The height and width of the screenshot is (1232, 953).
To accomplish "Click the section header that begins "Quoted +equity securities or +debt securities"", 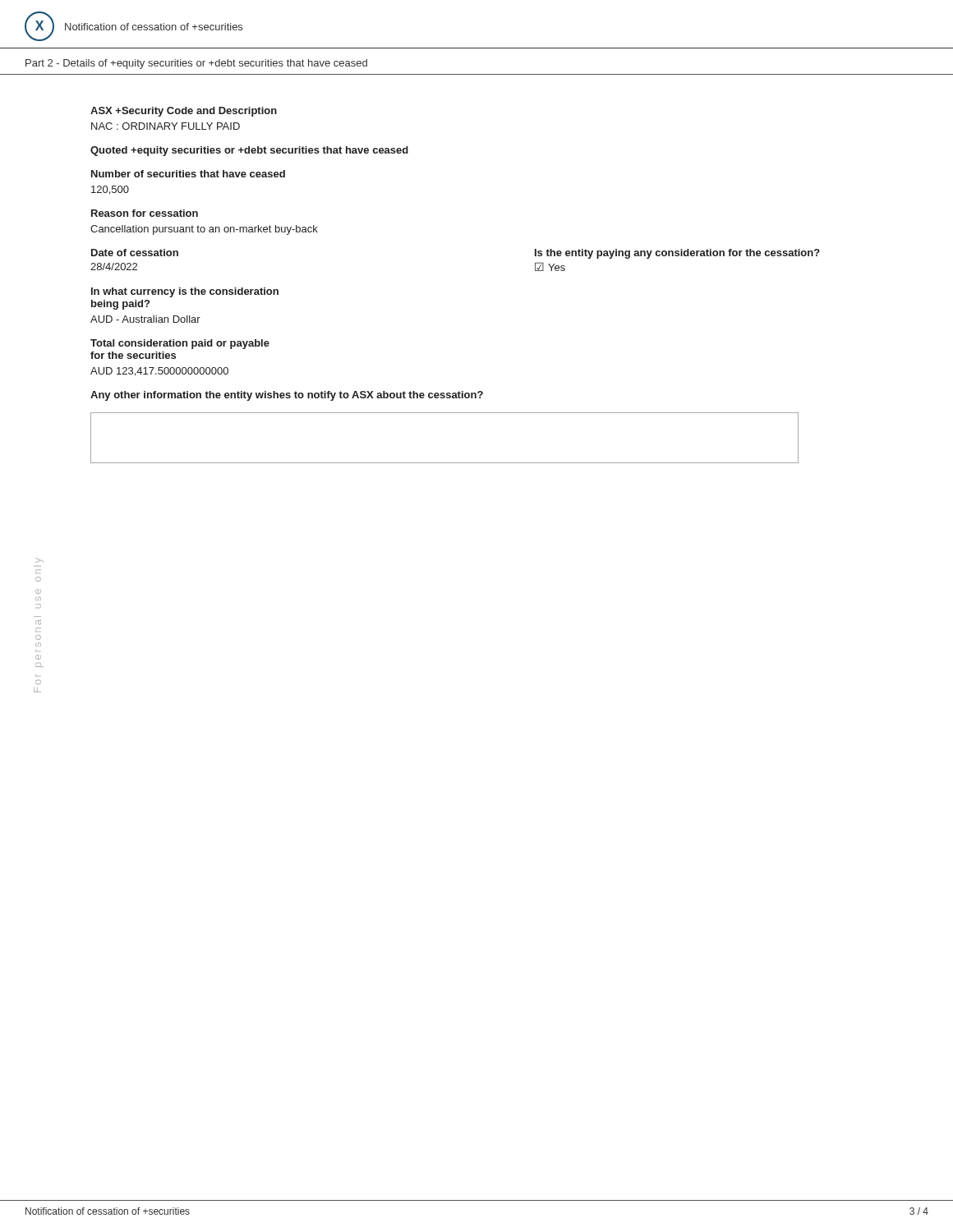I will [249, 151].
